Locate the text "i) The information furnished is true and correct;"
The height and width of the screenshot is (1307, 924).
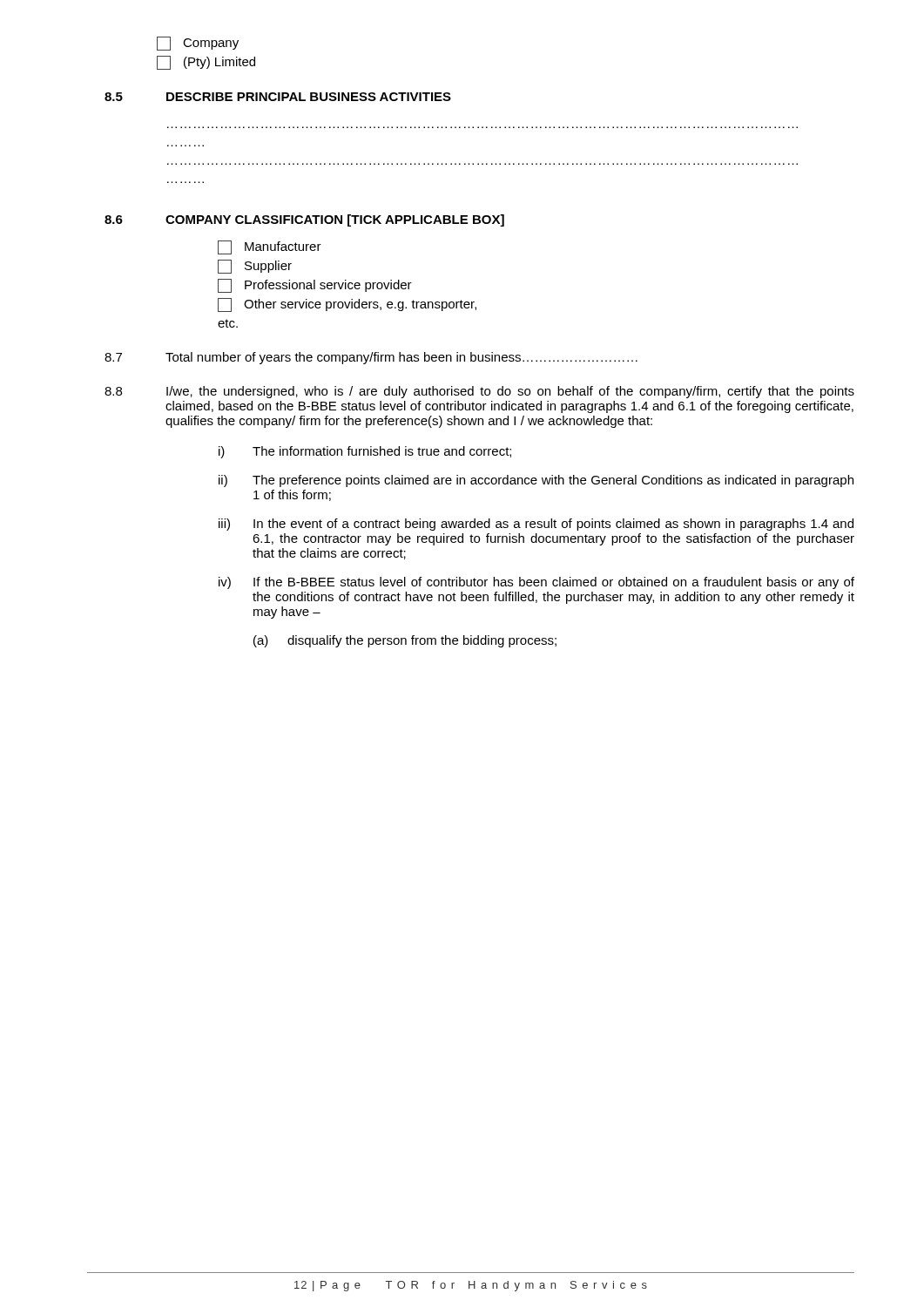(x=365, y=452)
